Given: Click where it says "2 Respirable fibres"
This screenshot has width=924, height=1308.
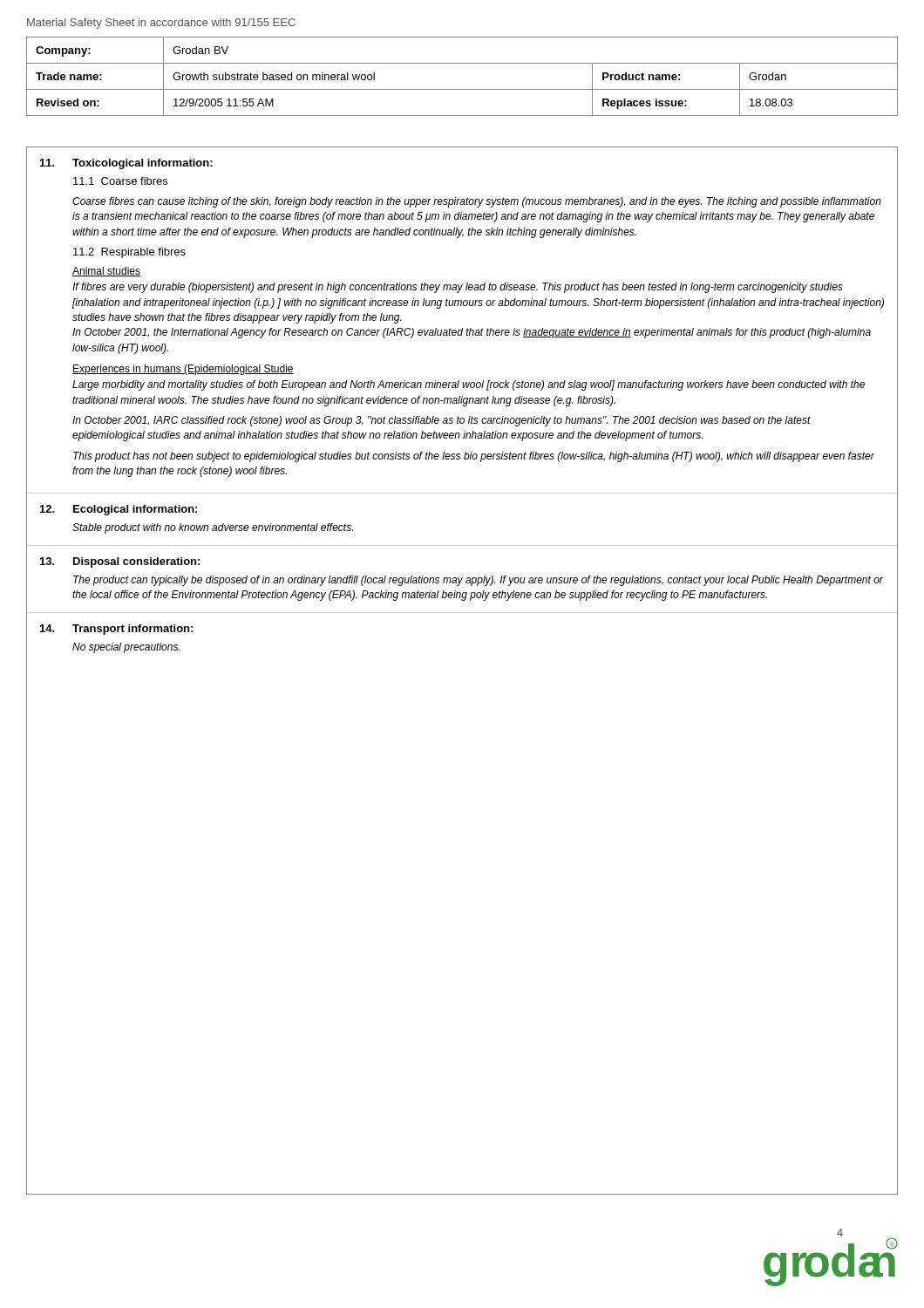Looking at the screenshot, I should click(129, 252).
